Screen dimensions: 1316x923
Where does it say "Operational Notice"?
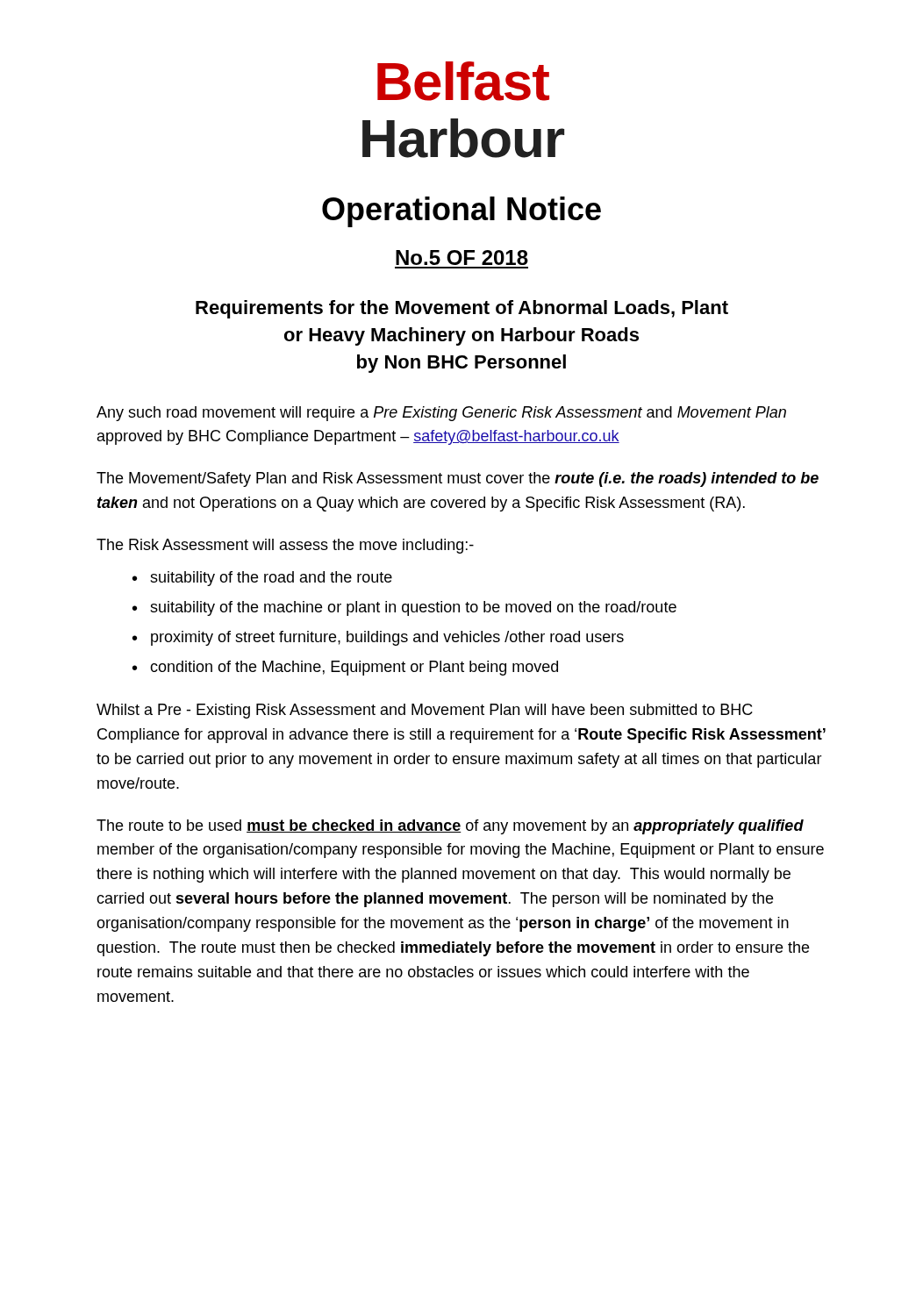click(462, 209)
